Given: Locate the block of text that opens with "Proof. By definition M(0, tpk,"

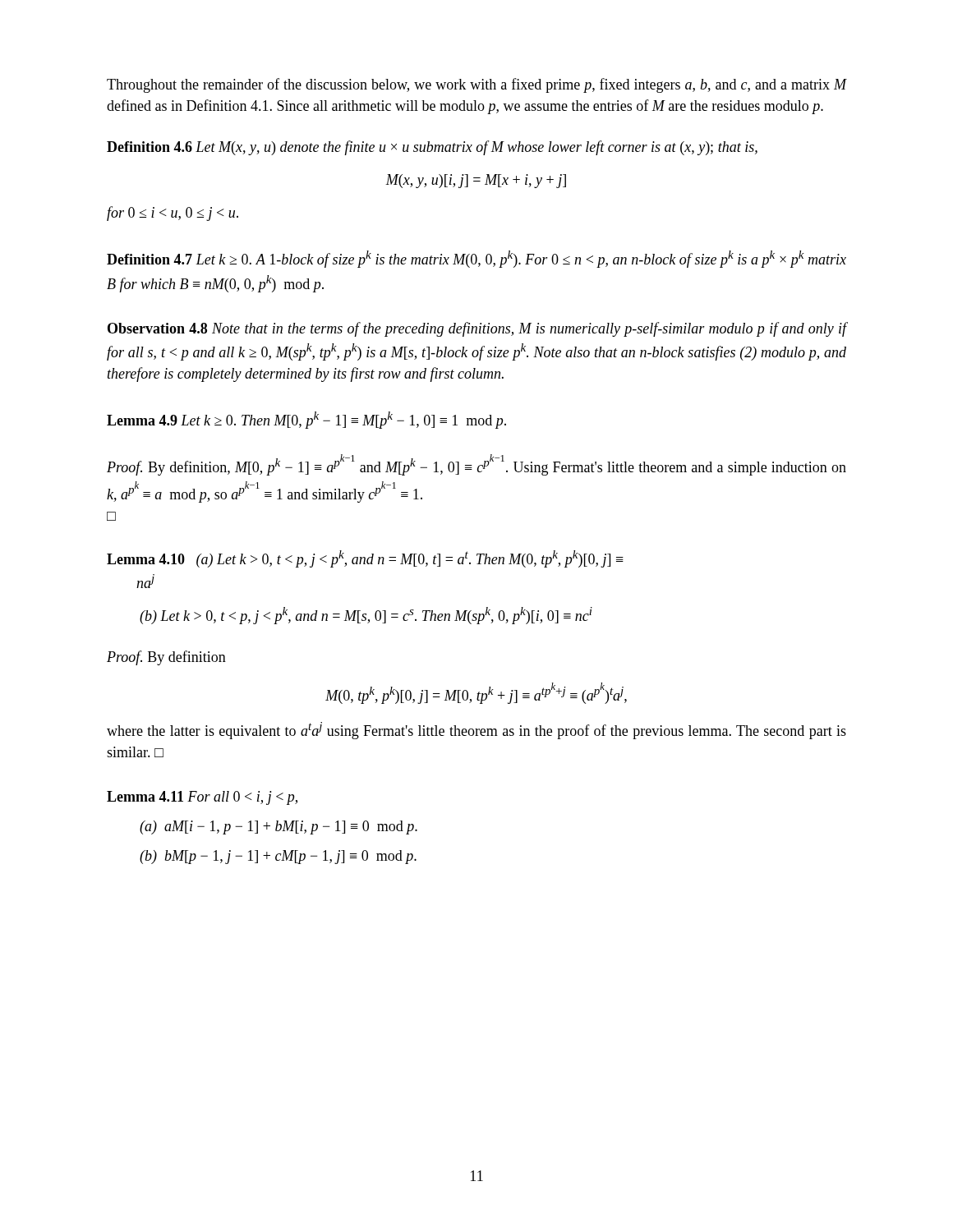Looking at the screenshot, I should [x=476, y=705].
